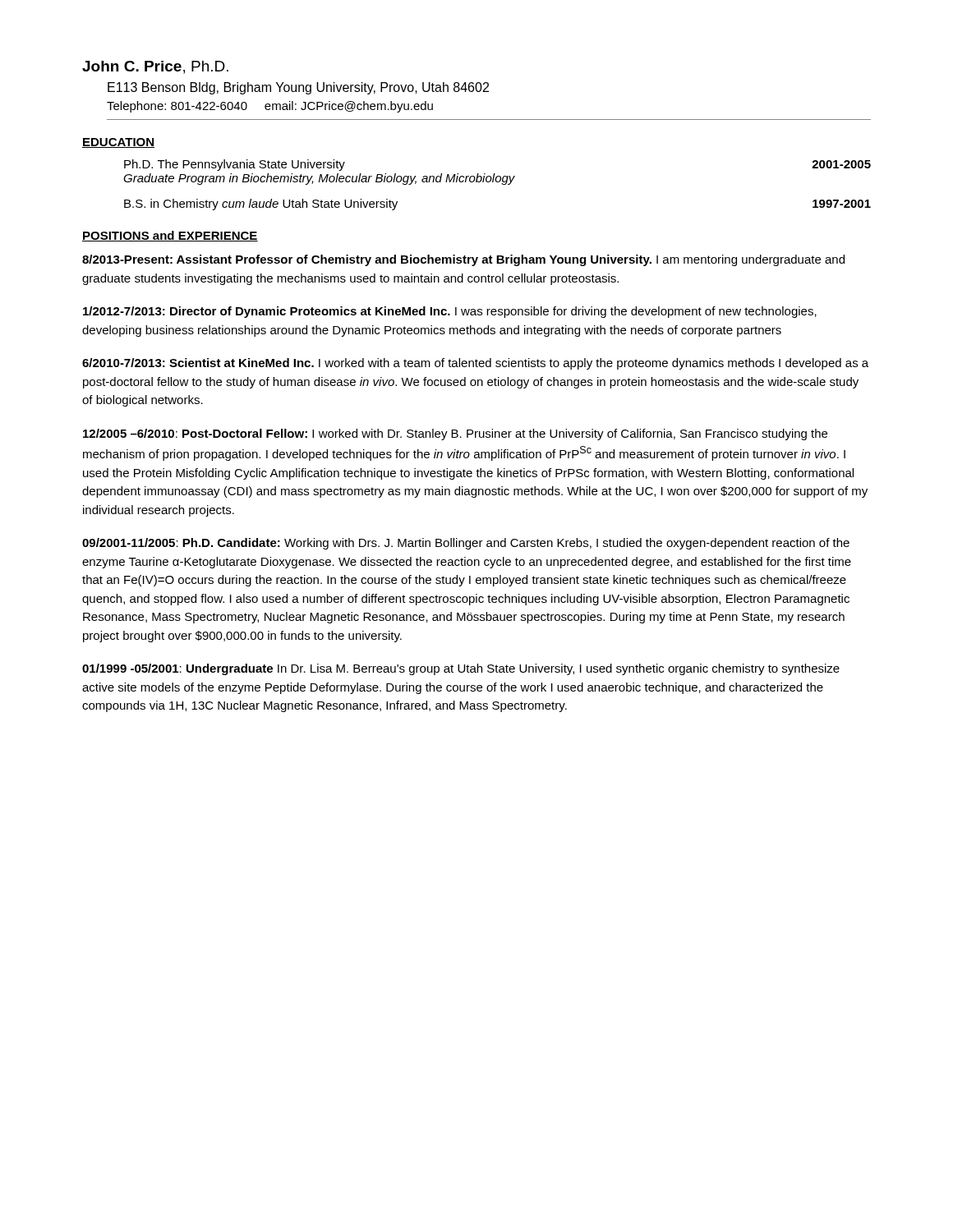The width and height of the screenshot is (953, 1232).
Task: Locate the block of text that opens with "1/2012-7/2013: Director of Dynamic Proteomics"
Action: pos(450,320)
